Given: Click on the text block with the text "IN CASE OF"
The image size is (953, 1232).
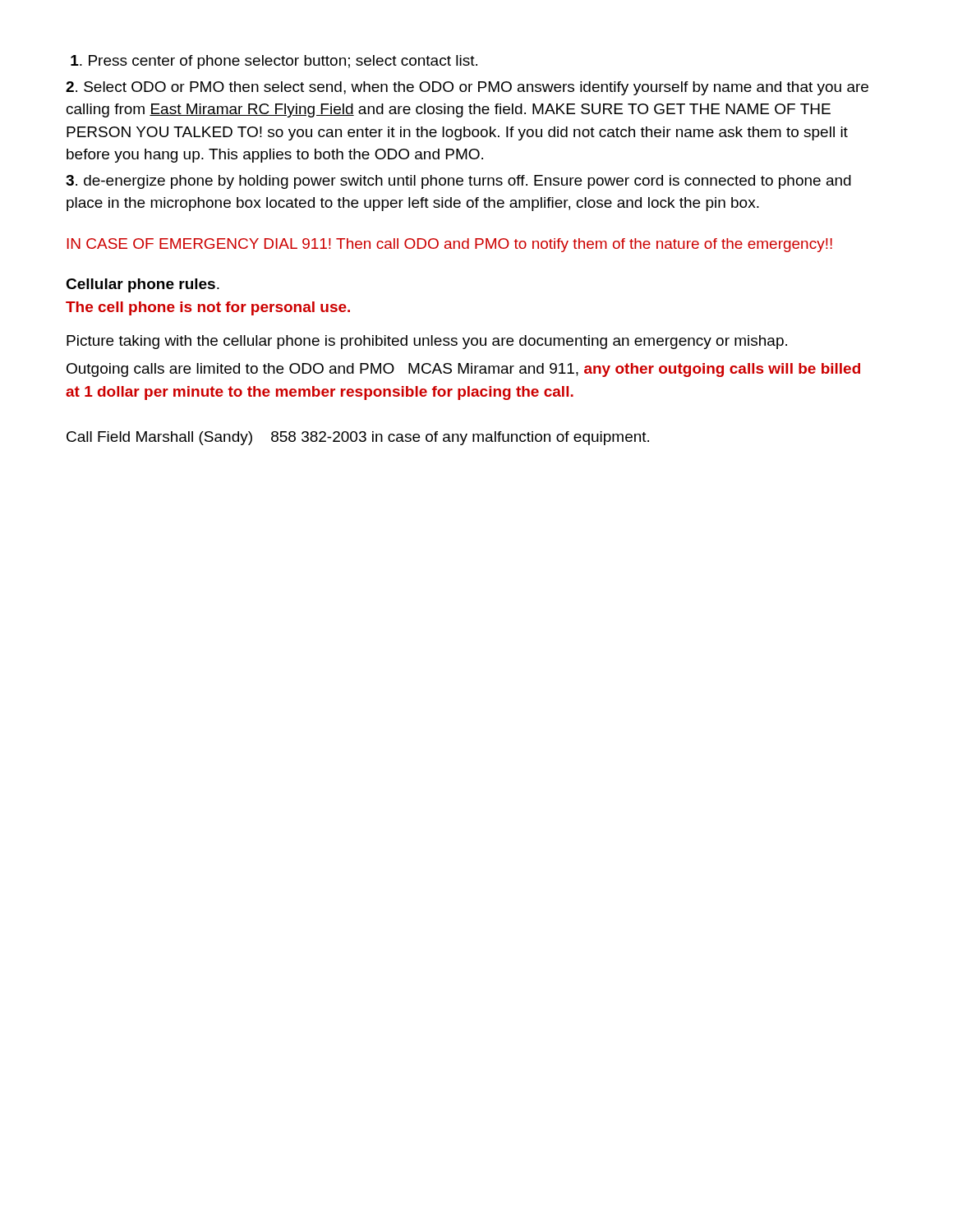Looking at the screenshot, I should point(449,243).
